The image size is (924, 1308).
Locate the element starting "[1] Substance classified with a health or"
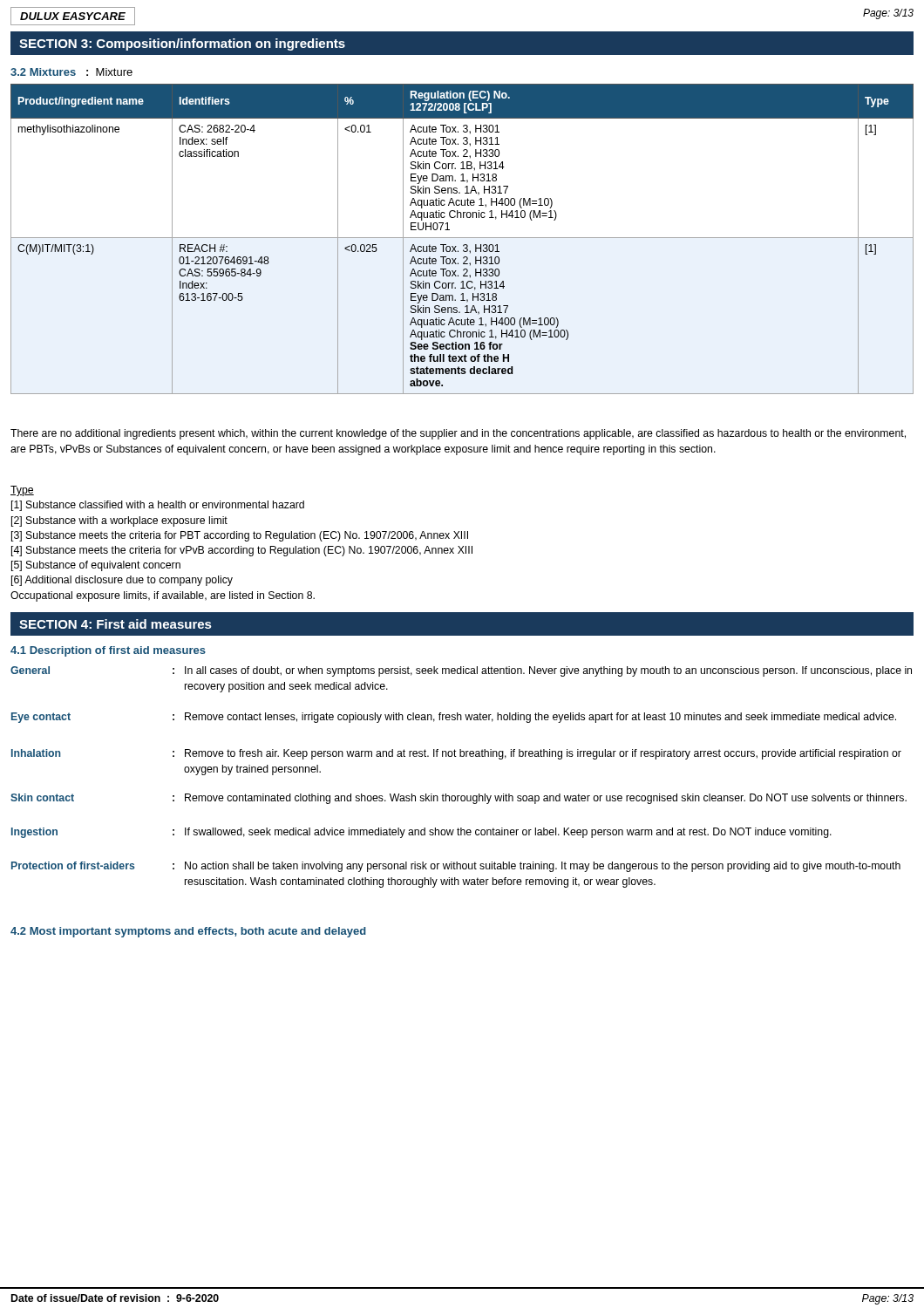point(158,505)
